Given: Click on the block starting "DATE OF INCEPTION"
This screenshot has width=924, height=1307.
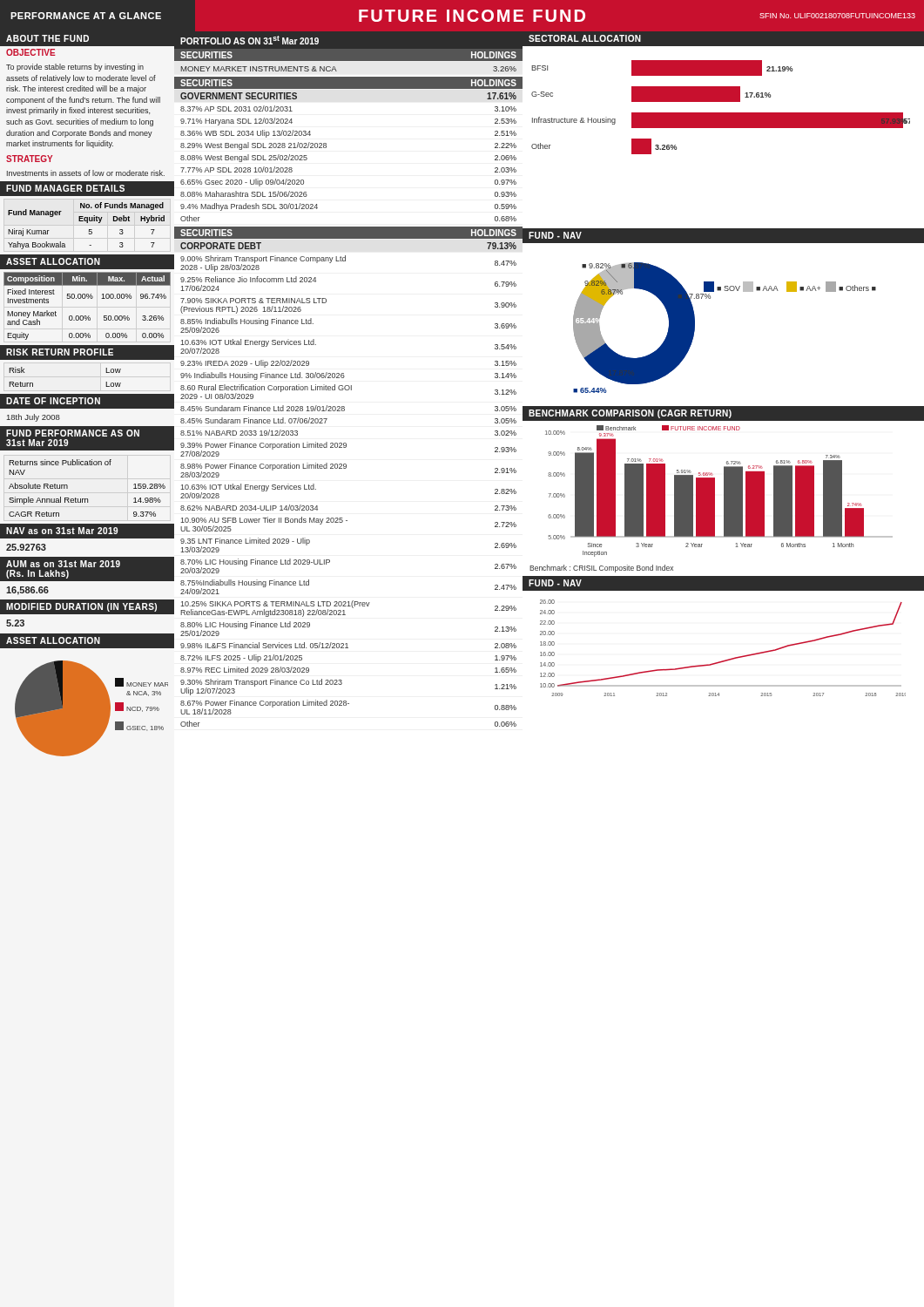Looking at the screenshot, I should (53, 402).
